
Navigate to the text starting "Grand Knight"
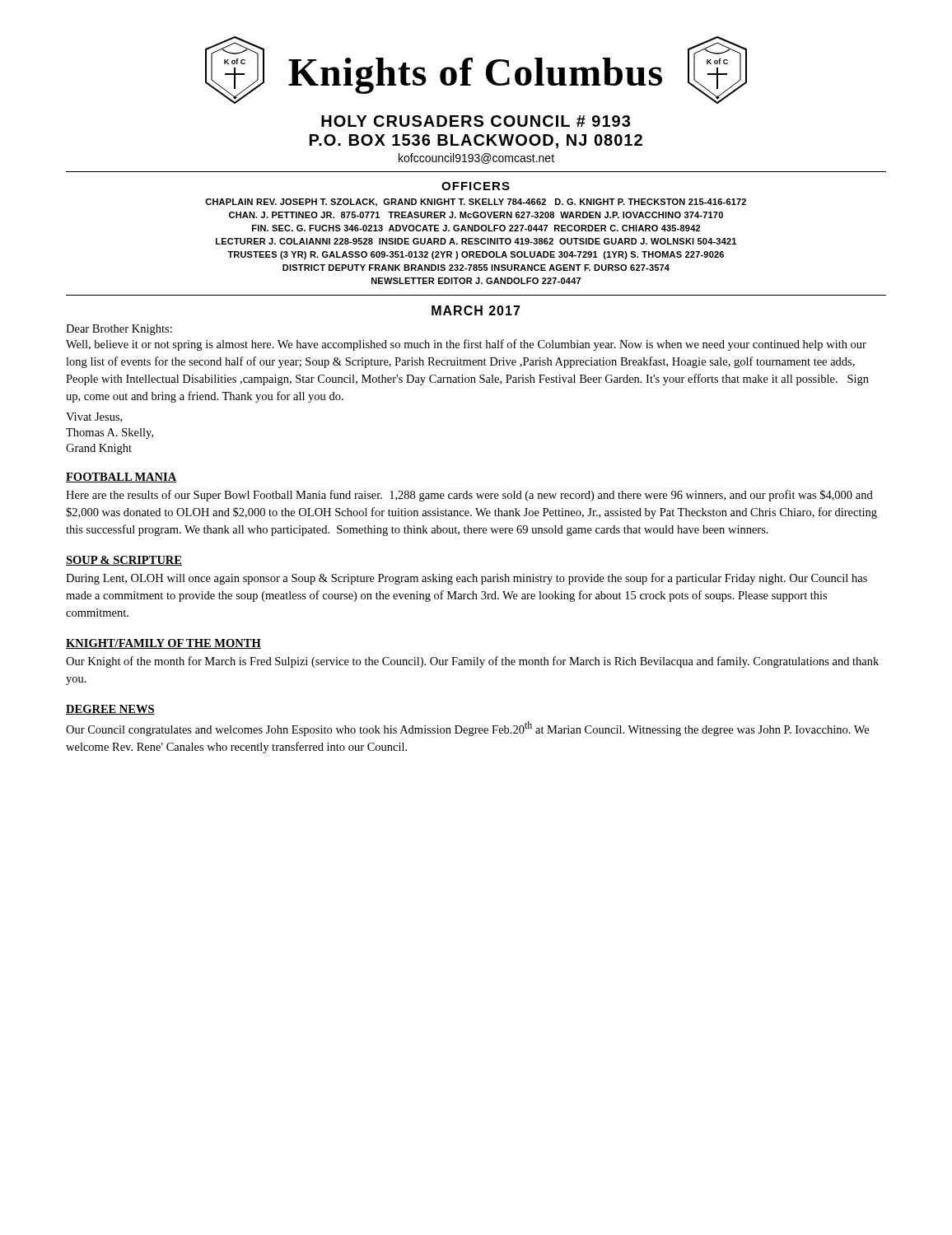tap(99, 448)
